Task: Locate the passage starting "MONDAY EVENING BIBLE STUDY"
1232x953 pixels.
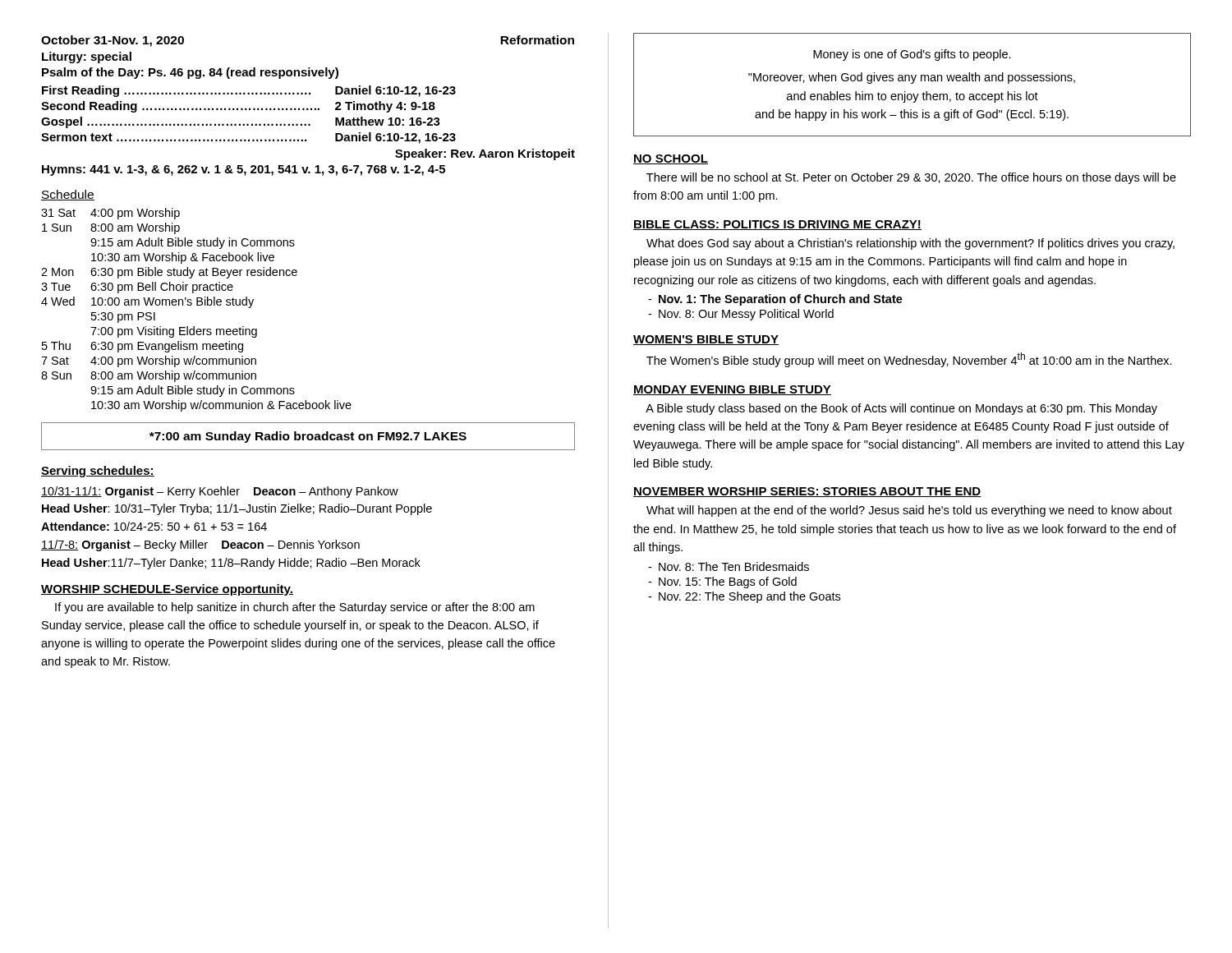Action: point(732,389)
